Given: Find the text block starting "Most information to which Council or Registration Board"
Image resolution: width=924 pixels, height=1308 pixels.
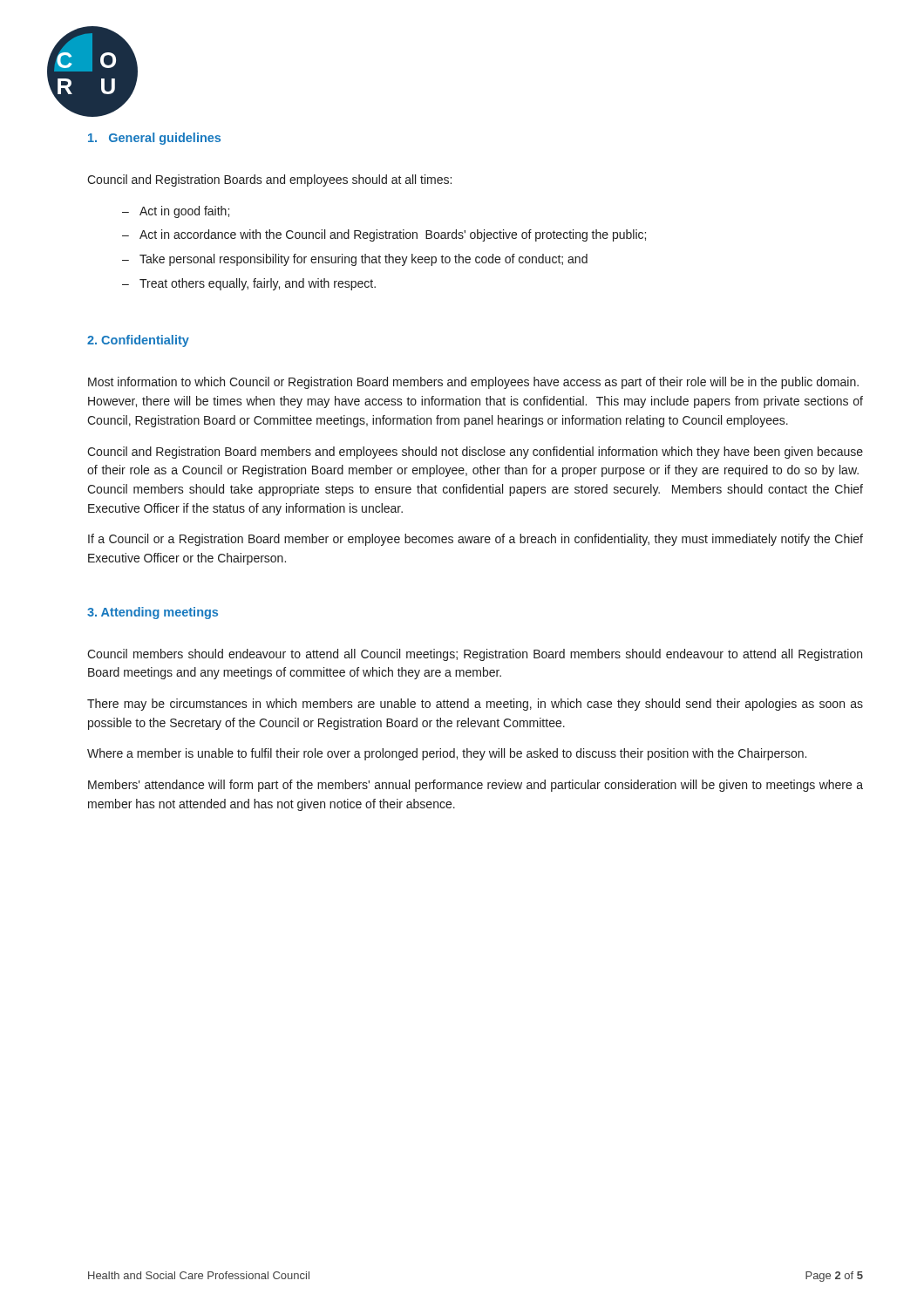Looking at the screenshot, I should 475,401.
